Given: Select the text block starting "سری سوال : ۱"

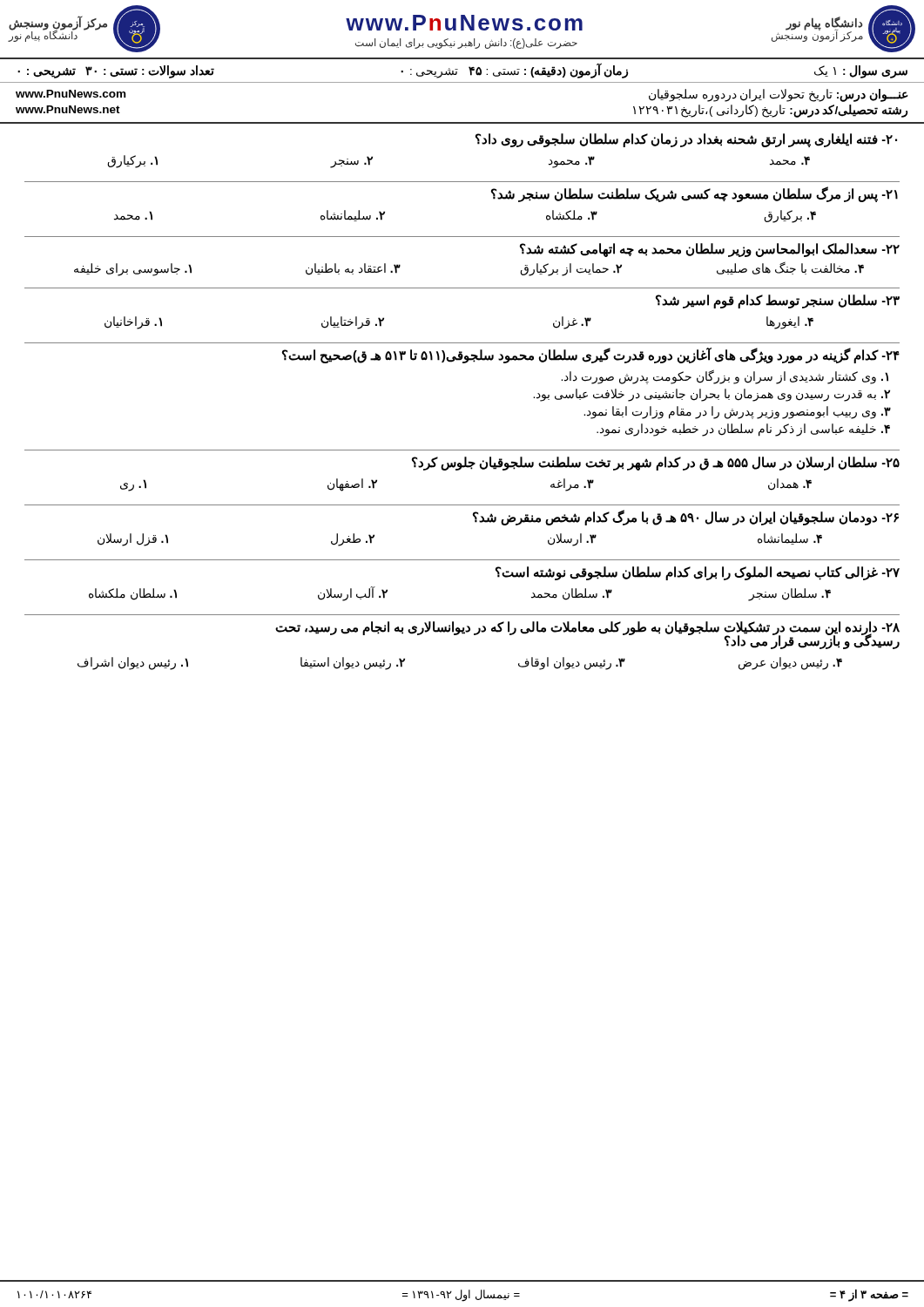Looking at the screenshot, I should point(462,71).
